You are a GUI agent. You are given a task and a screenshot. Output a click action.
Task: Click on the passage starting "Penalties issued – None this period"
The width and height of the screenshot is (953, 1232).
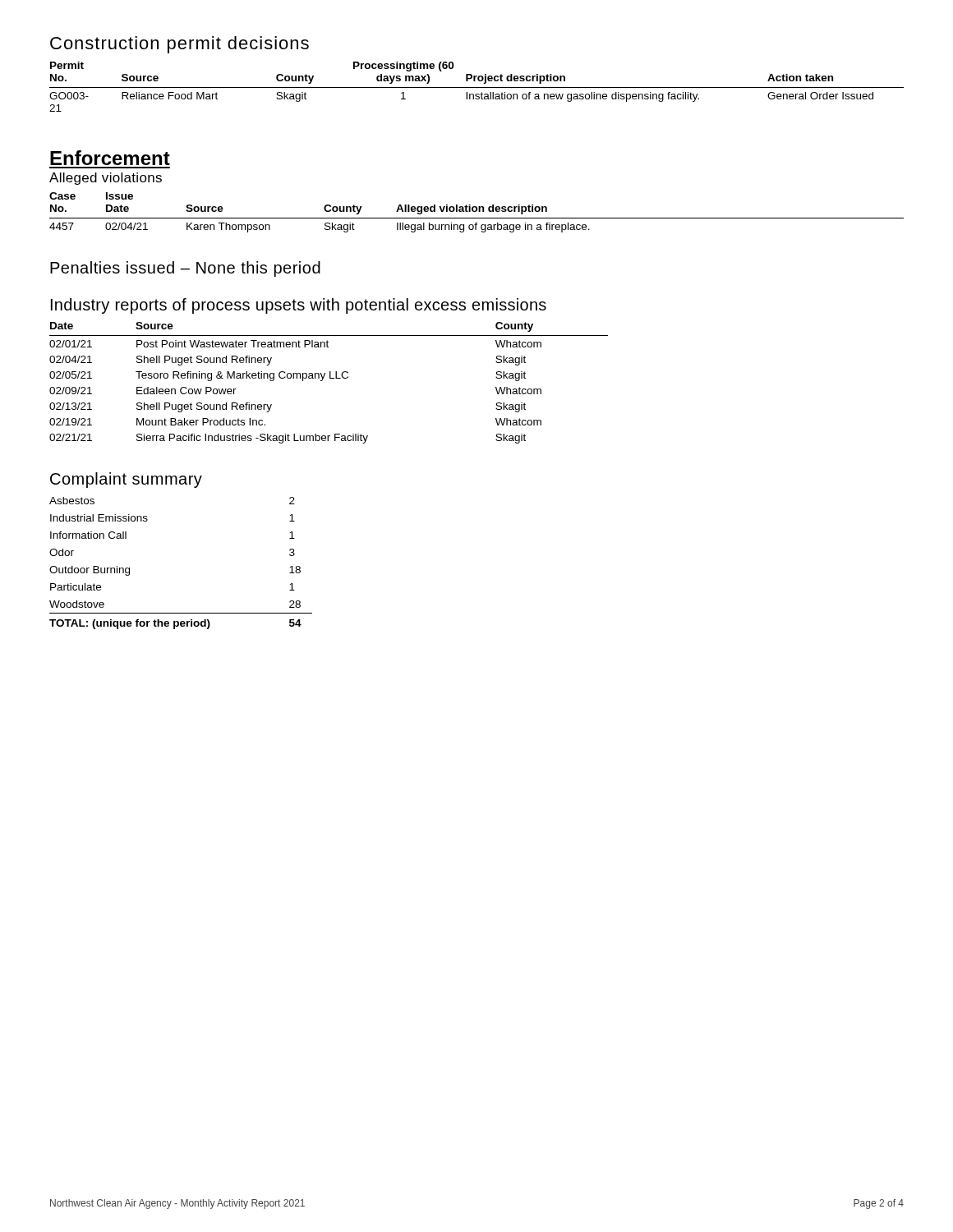tap(185, 268)
